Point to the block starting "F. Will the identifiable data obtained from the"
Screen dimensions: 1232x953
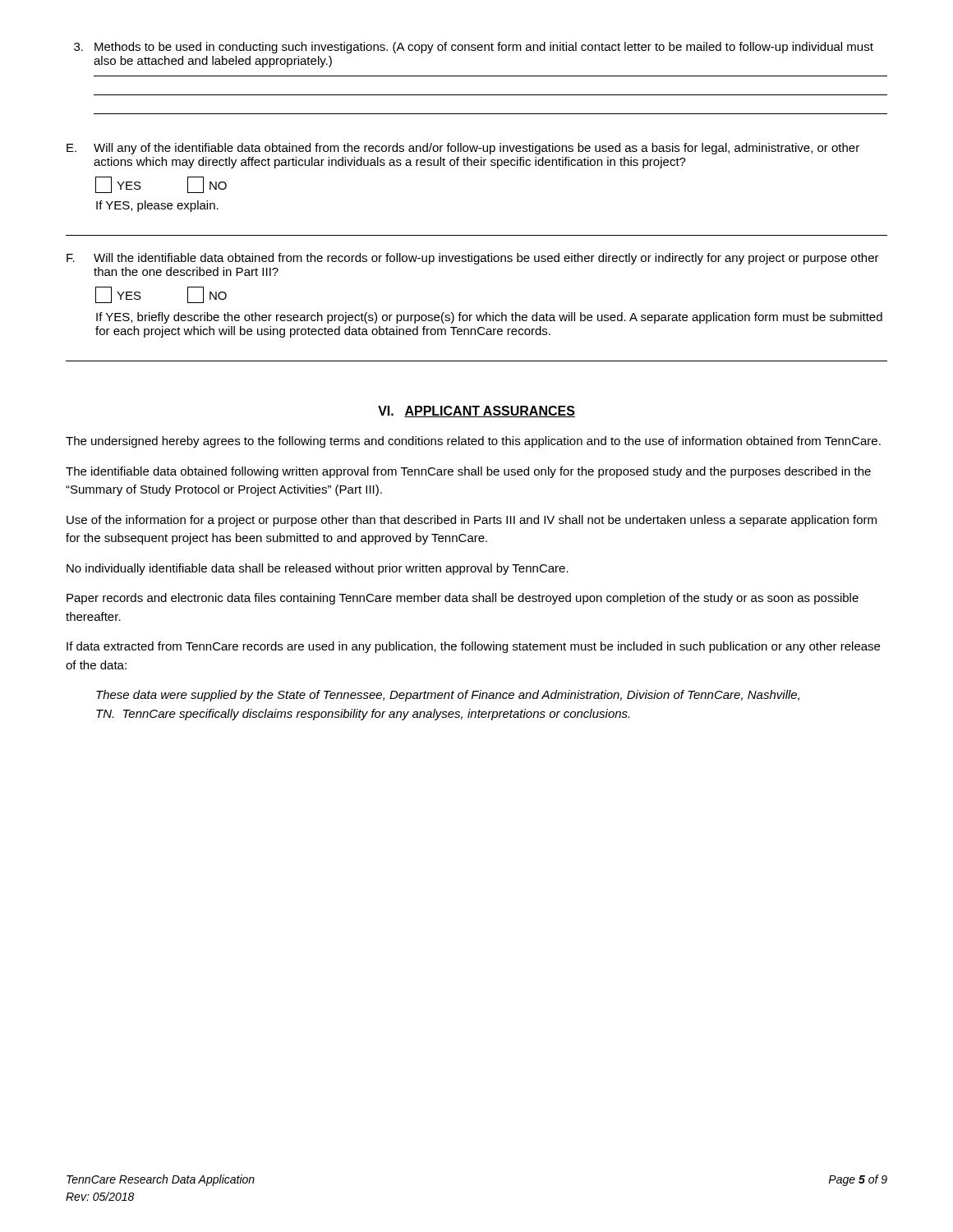click(x=476, y=306)
